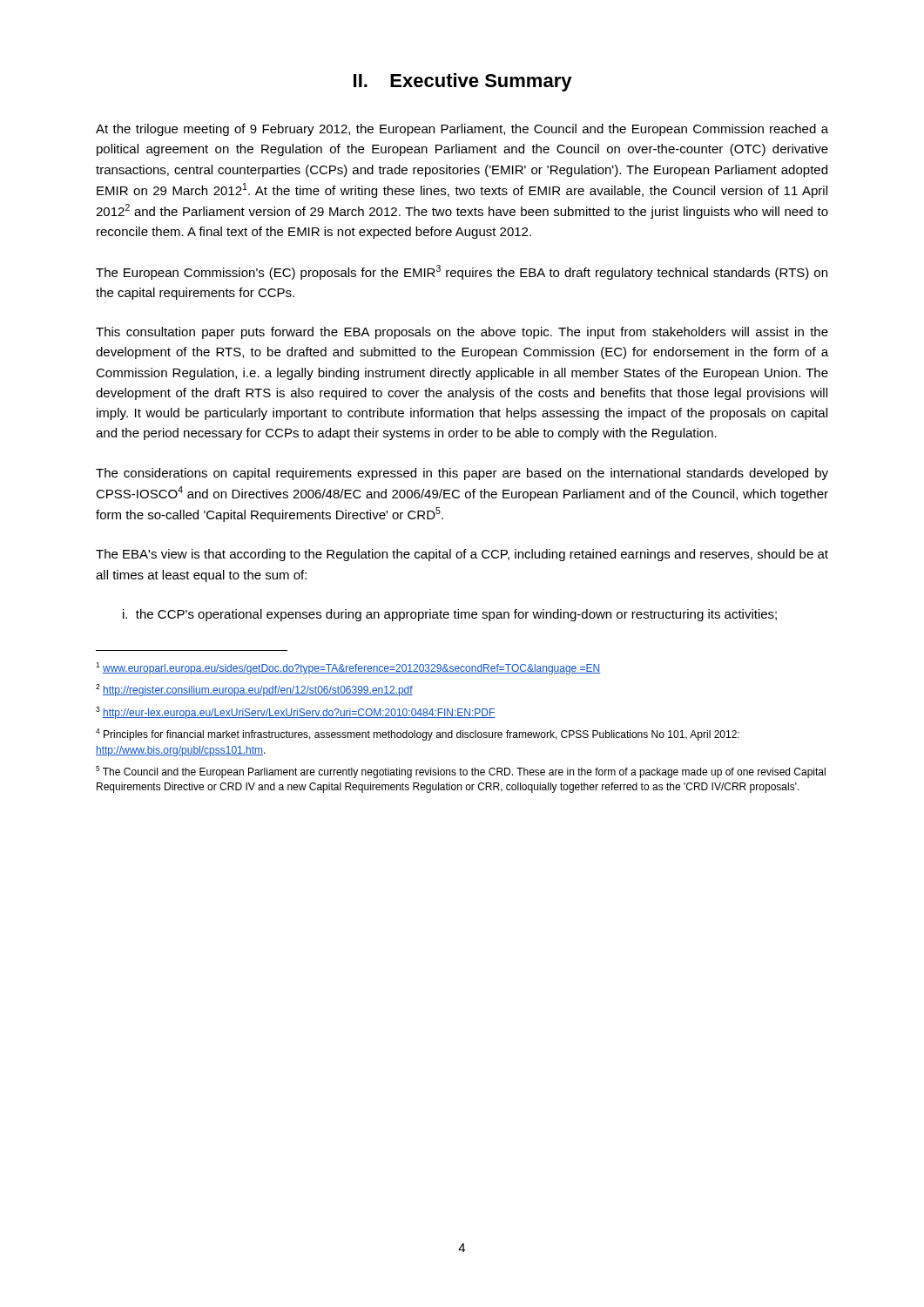Click the passage that begins "i. the CCP's operational expenses during an appropriate"
This screenshot has width=924, height=1307.
(450, 614)
